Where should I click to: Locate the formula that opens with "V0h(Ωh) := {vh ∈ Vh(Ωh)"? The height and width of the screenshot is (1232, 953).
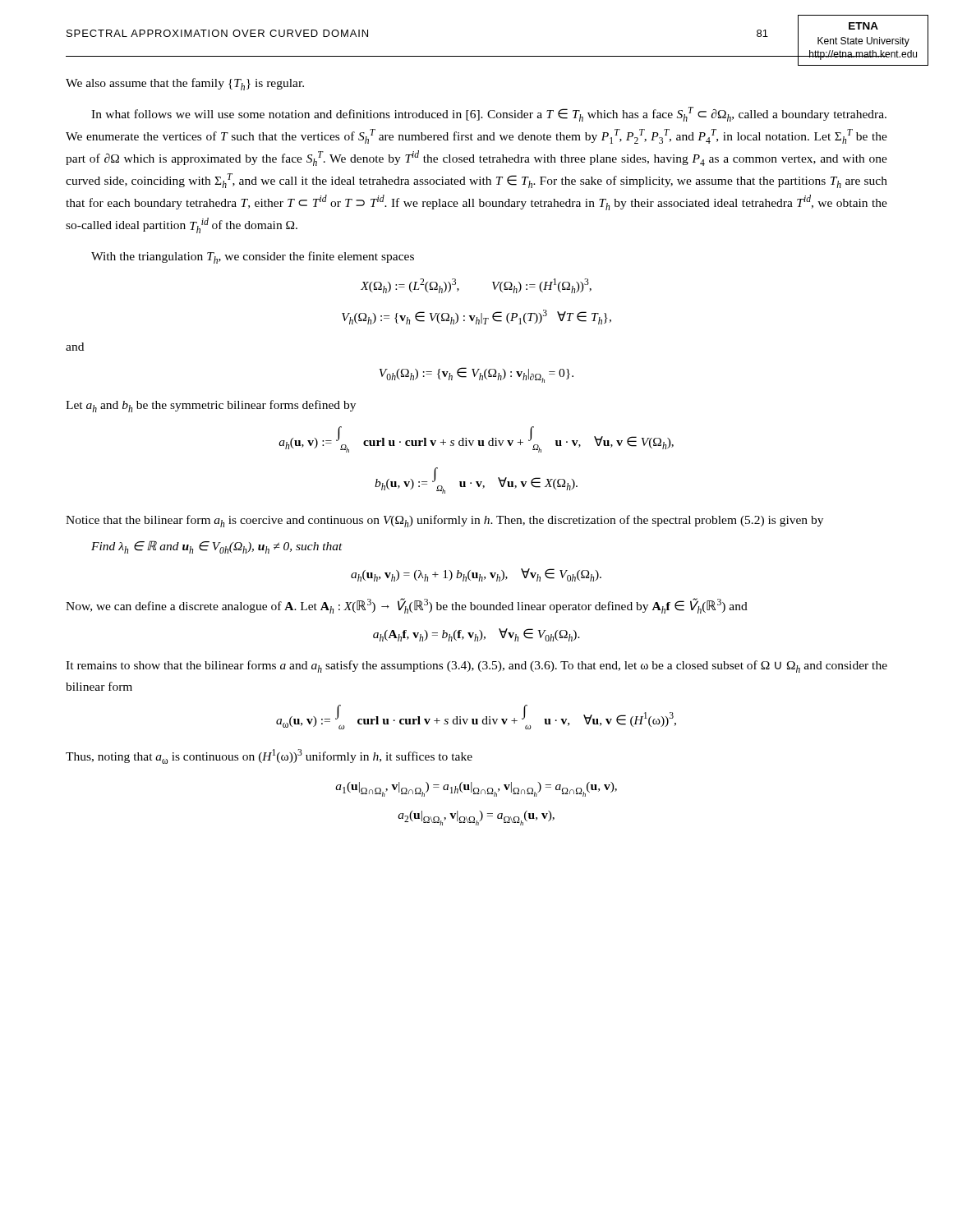[x=476, y=375]
